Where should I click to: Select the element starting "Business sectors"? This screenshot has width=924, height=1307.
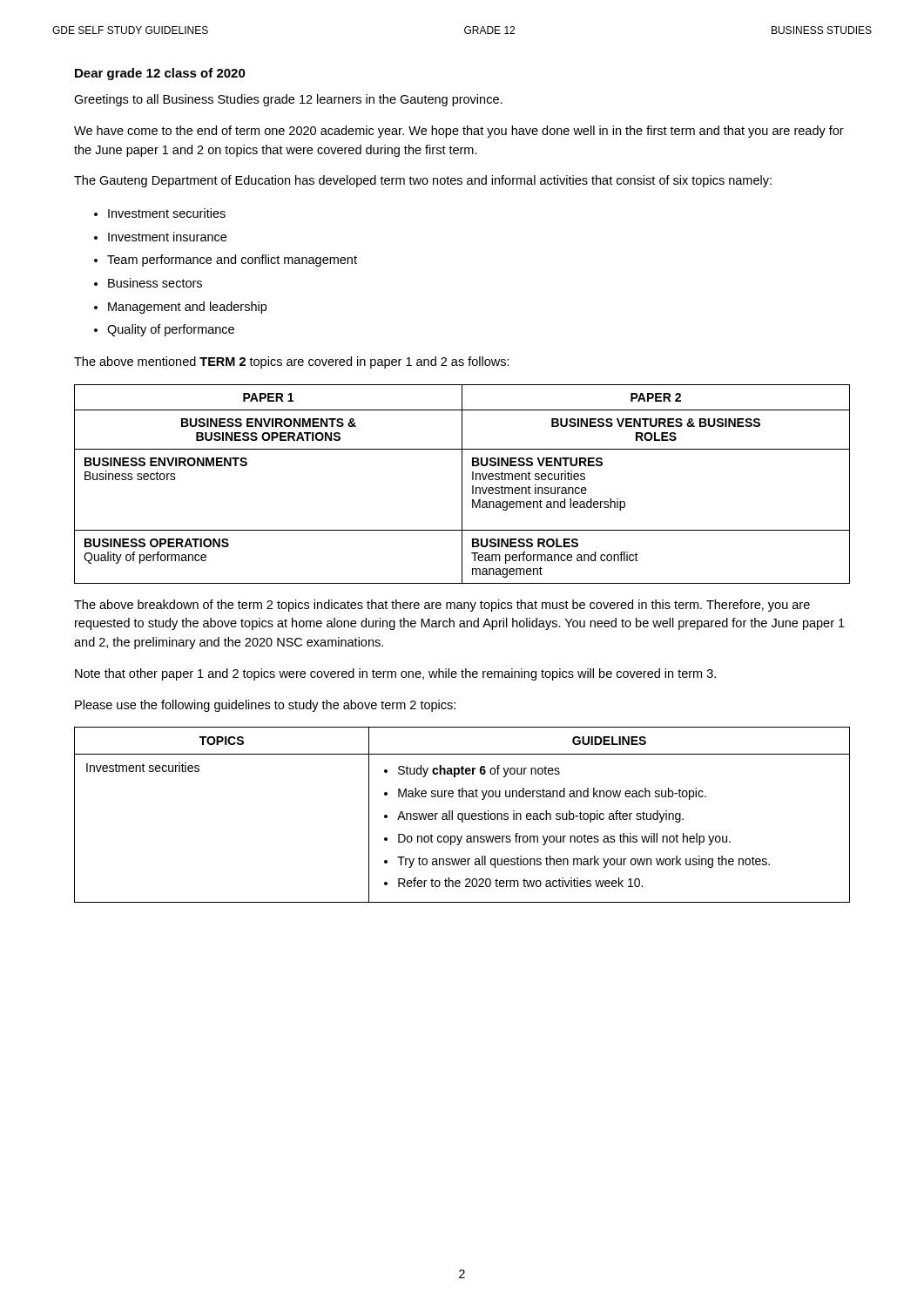pos(155,283)
